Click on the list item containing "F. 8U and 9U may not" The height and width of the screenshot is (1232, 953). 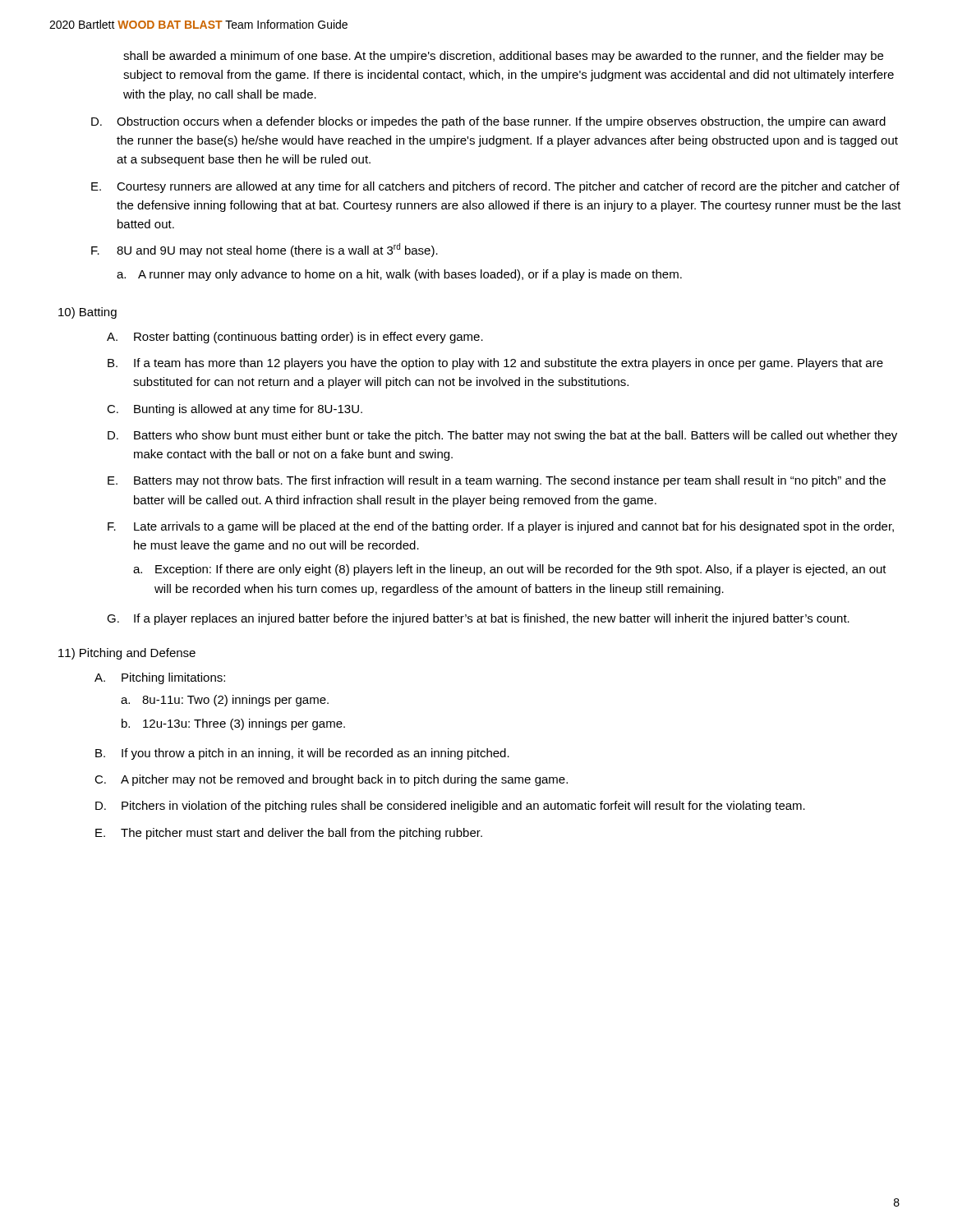pyautogui.click(x=497, y=264)
